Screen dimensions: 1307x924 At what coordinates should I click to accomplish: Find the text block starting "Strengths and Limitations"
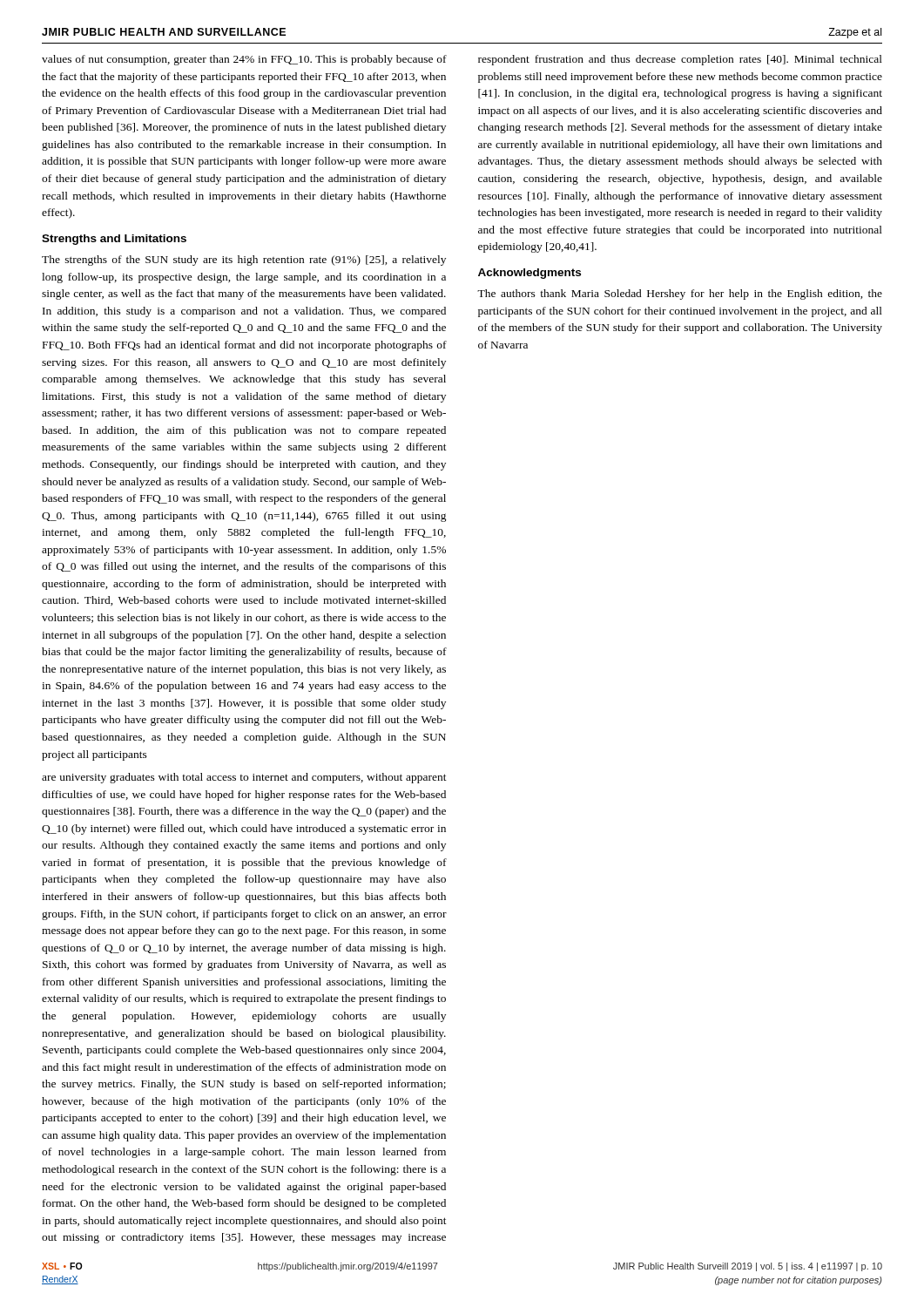point(114,238)
